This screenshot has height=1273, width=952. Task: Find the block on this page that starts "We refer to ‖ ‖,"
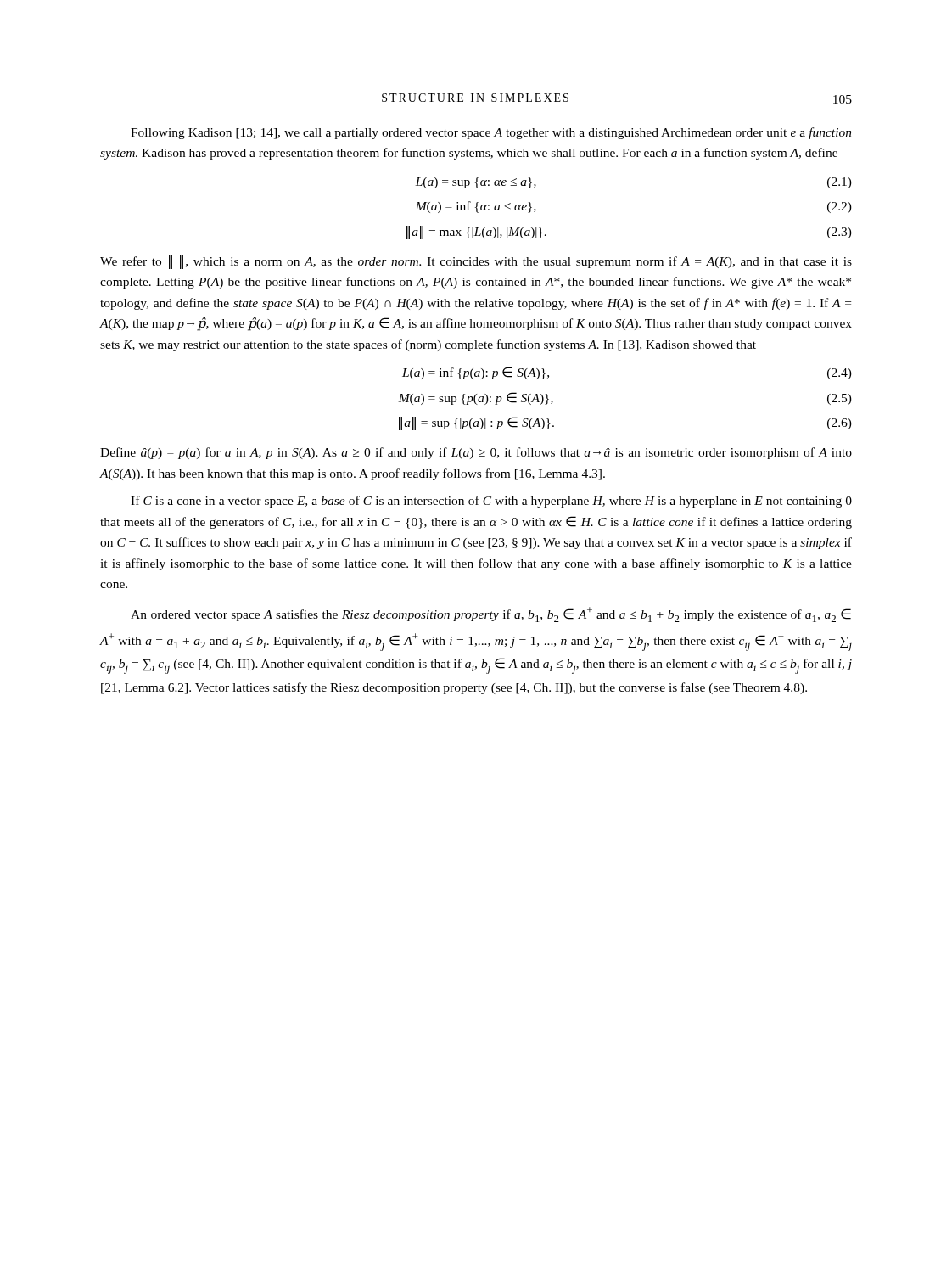pos(476,303)
